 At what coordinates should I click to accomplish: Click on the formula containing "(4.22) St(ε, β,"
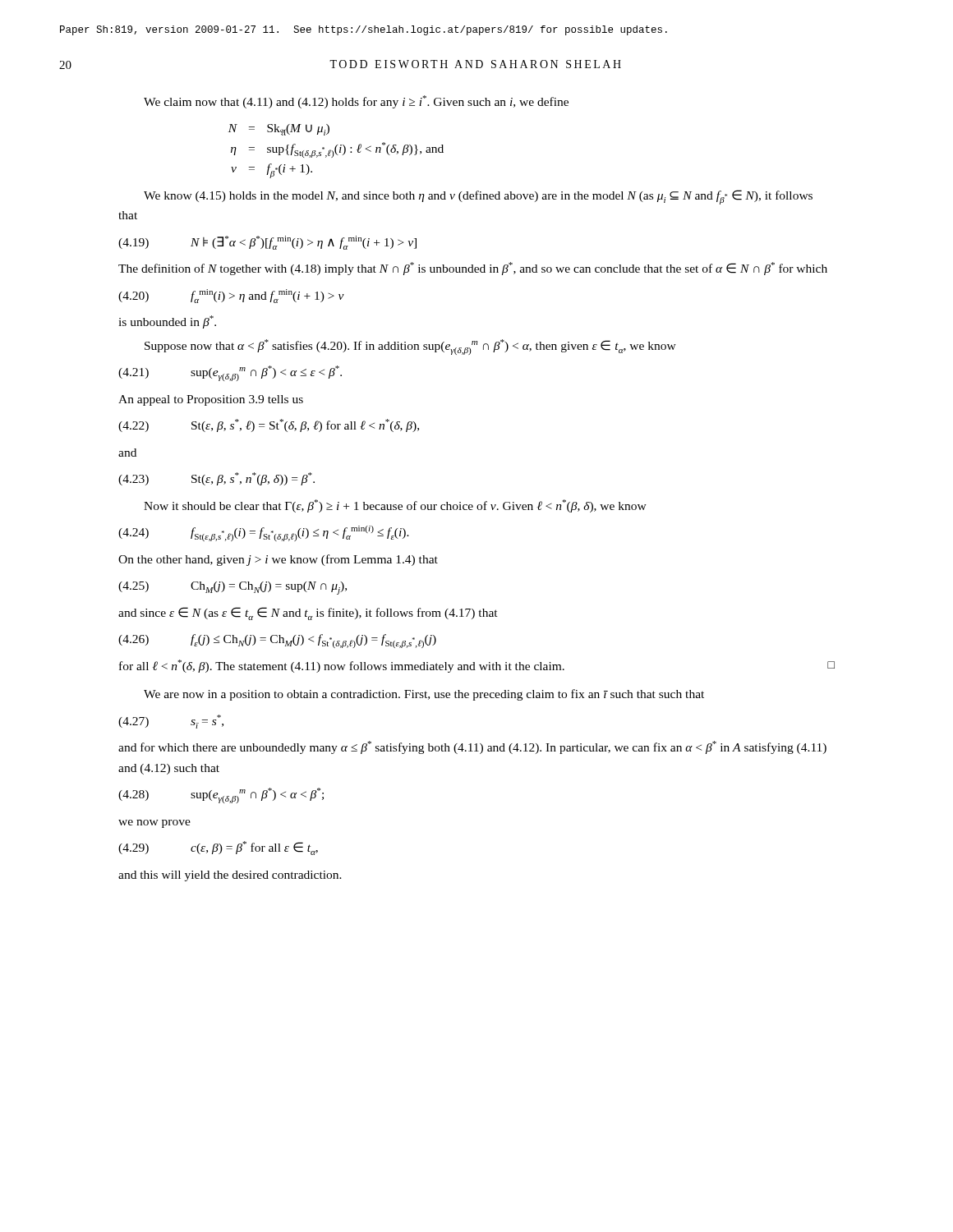point(269,425)
